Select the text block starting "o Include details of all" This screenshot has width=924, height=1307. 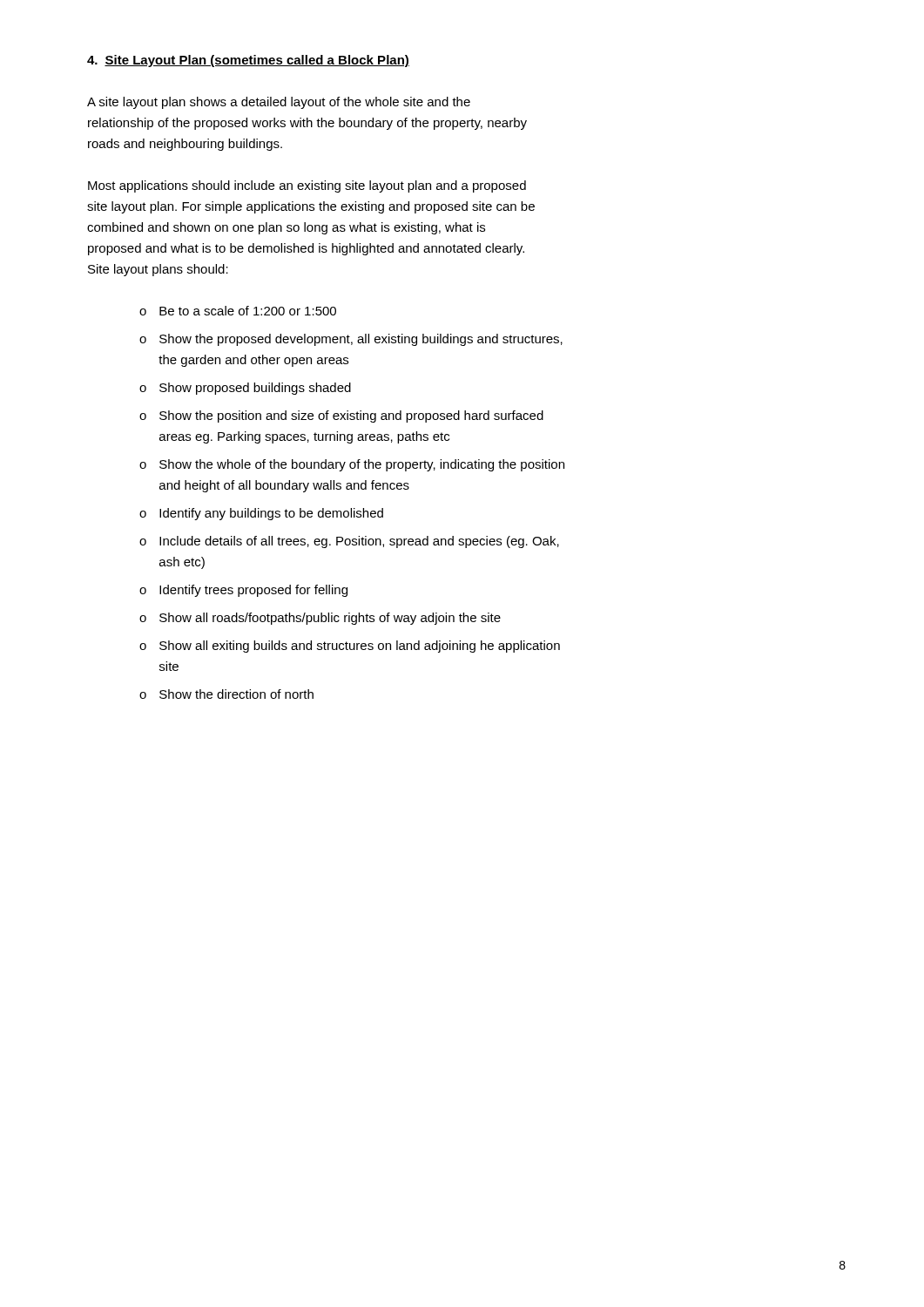(x=492, y=552)
